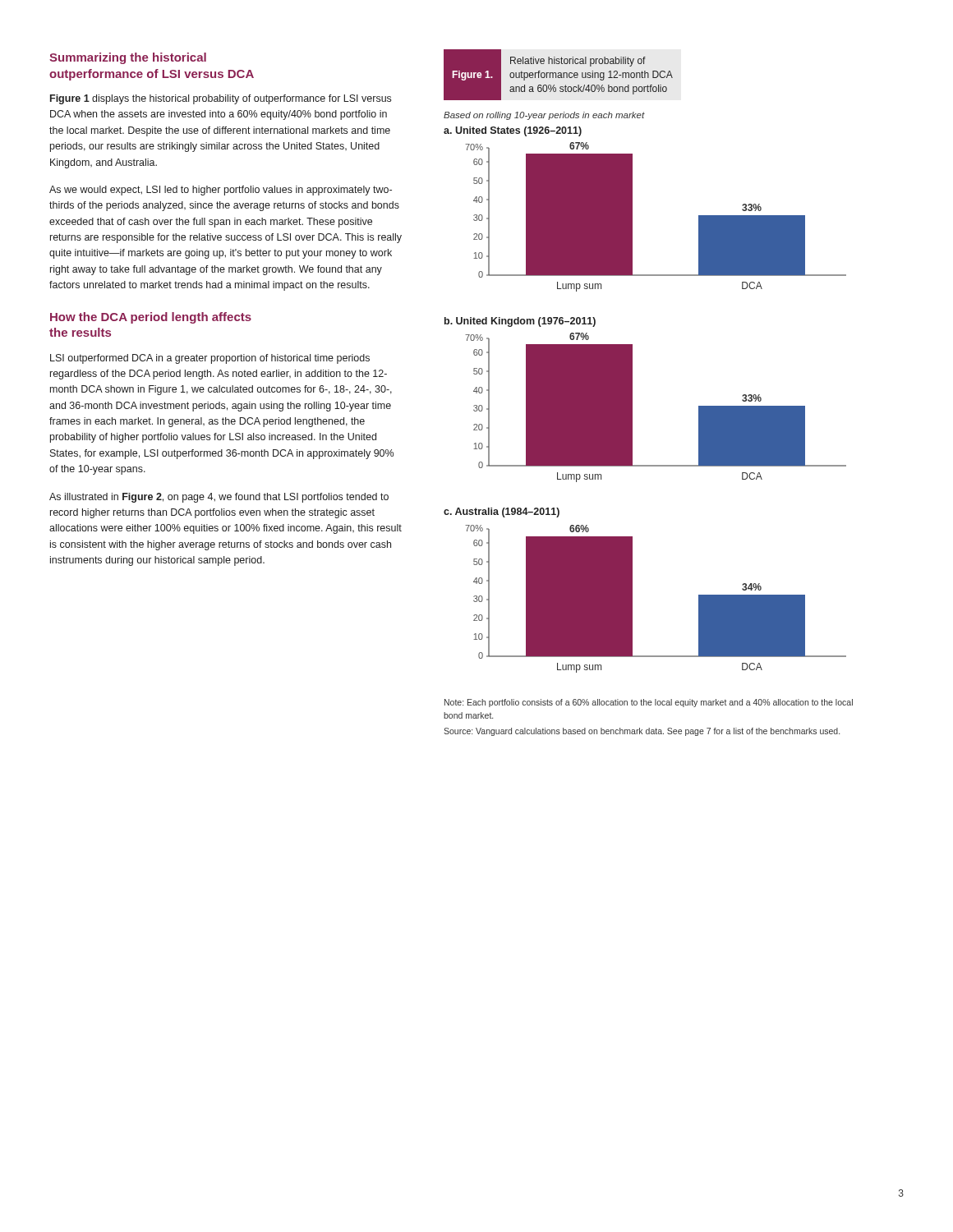Point to the block starting "Figure 1 displays the historical"

point(221,130)
